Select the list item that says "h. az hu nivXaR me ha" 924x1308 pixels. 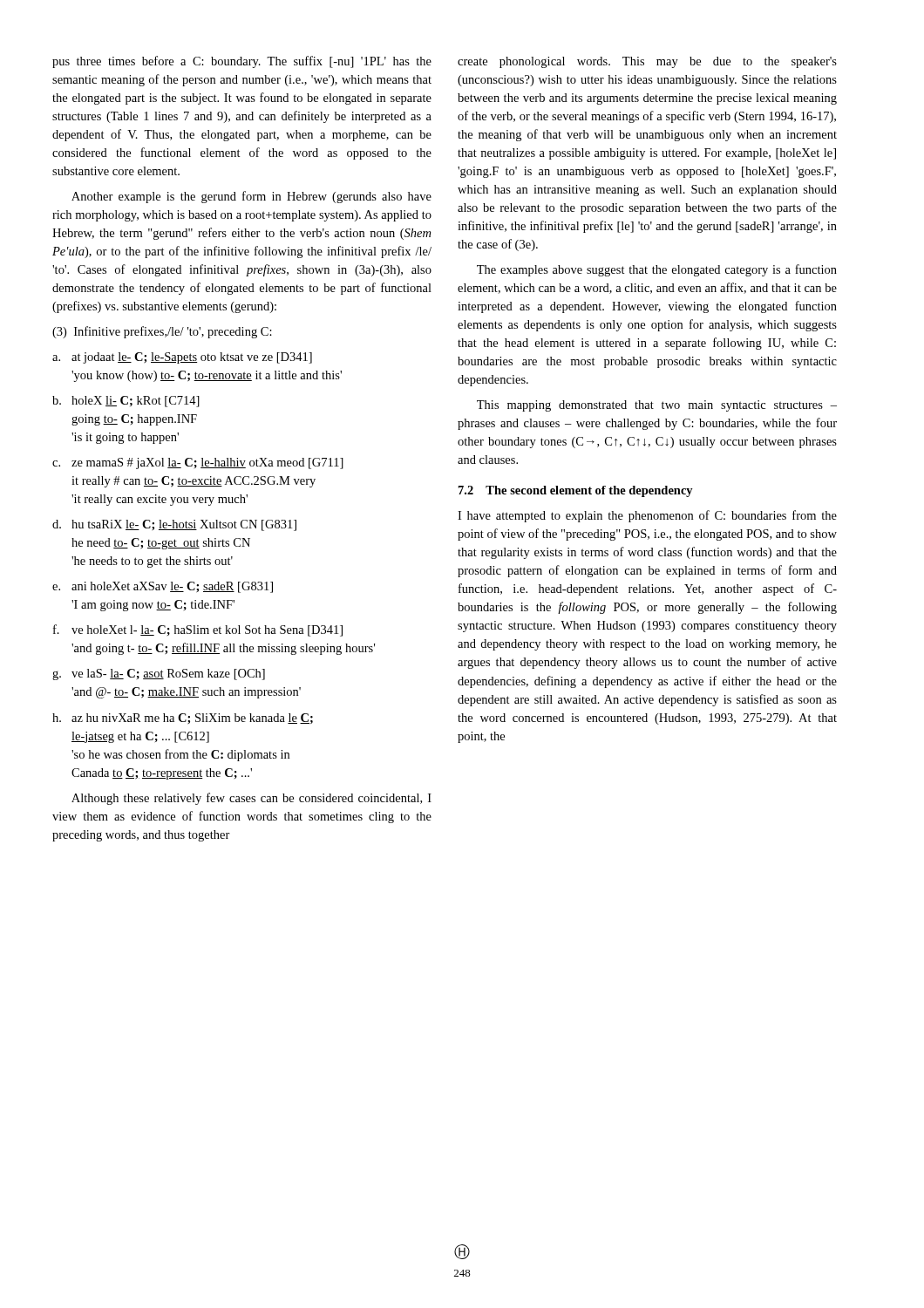(x=242, y=745)
